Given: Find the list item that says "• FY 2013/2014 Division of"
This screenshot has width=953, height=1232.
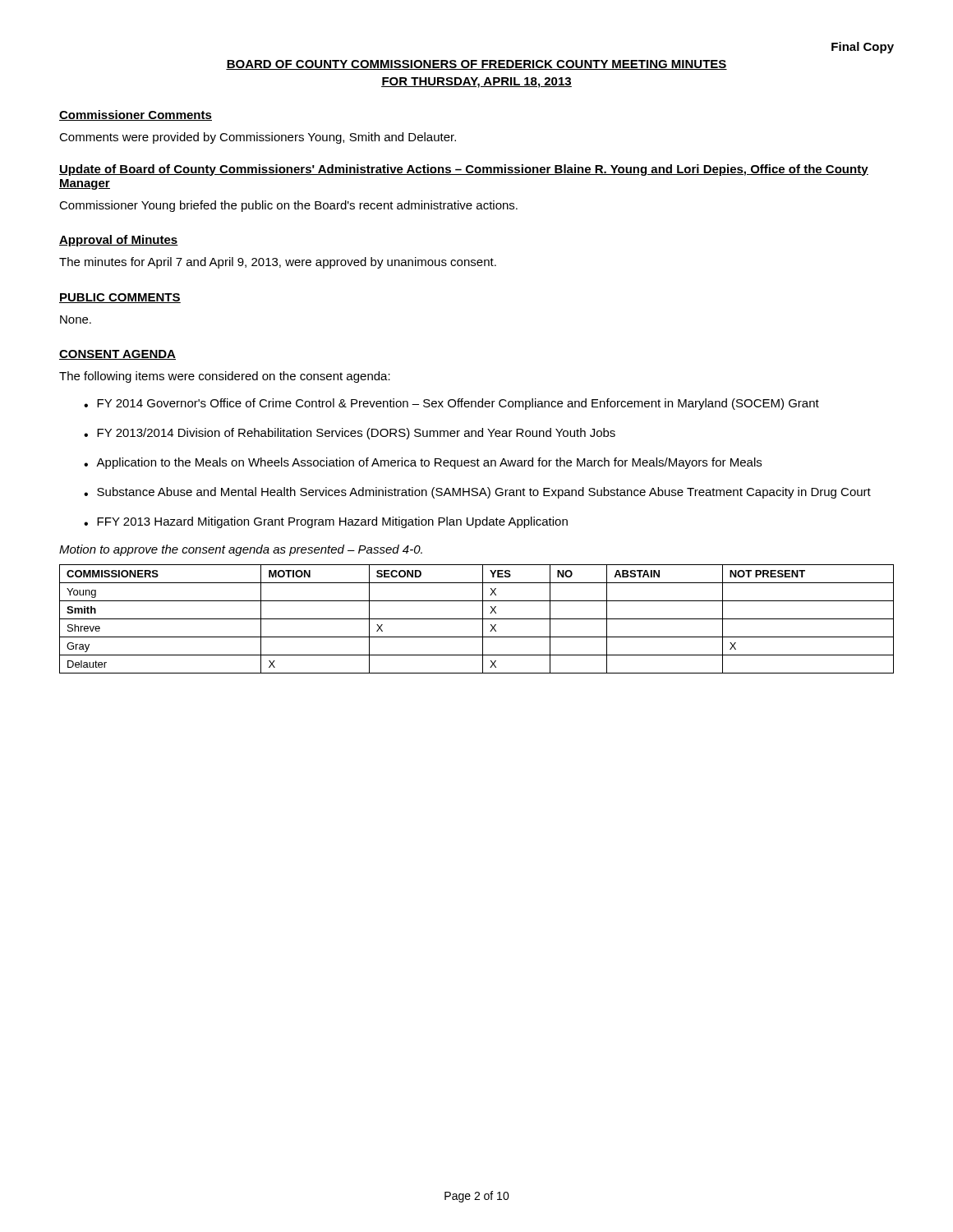Looking at the screenshot, I should point(350,434).
